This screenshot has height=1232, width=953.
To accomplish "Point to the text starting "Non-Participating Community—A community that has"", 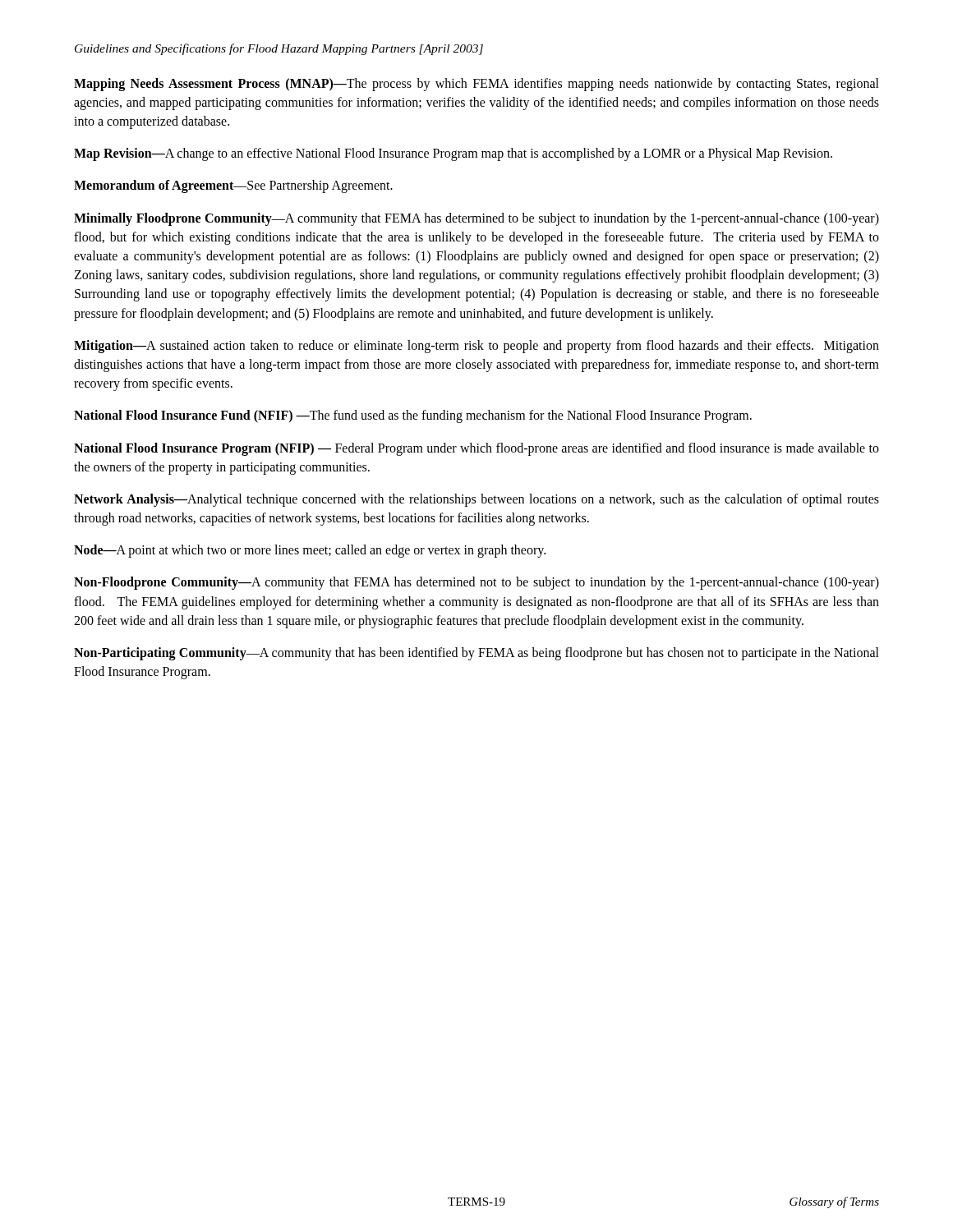I will point(476,662).
